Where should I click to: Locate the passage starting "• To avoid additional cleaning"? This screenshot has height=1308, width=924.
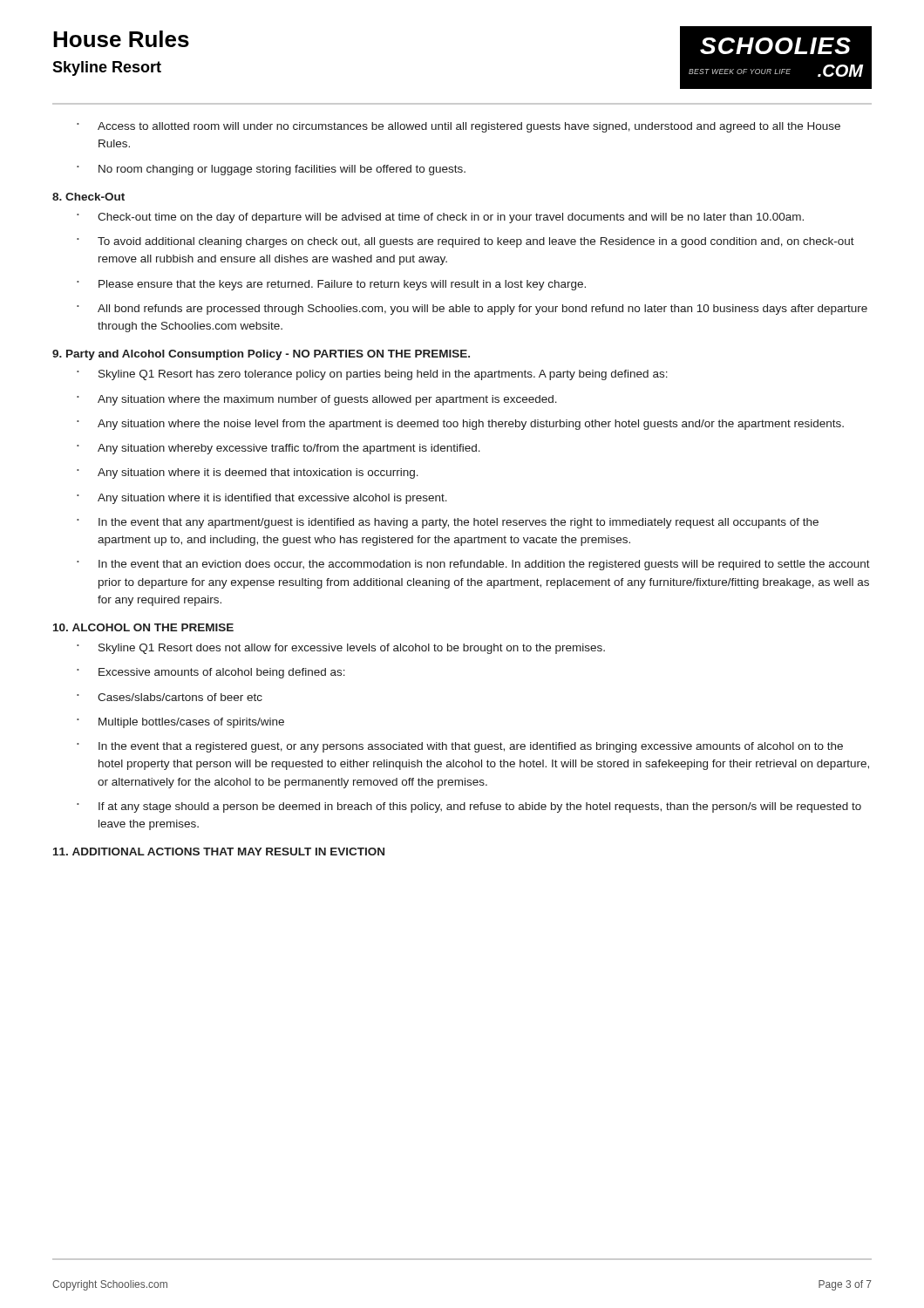pyautogui.click(x=474, y=250)
